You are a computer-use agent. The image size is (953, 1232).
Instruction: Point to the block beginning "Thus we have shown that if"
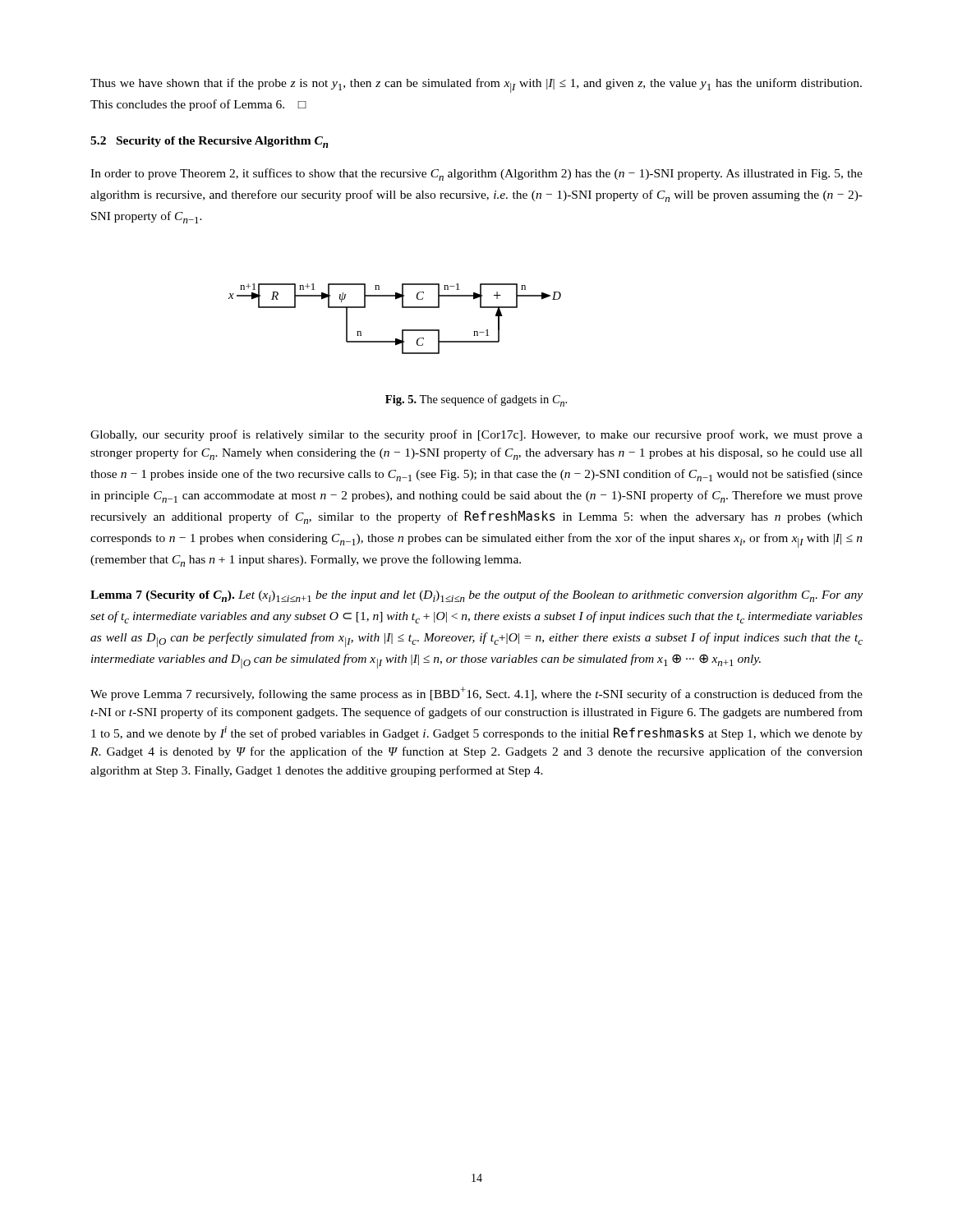(x=476, y=93)
